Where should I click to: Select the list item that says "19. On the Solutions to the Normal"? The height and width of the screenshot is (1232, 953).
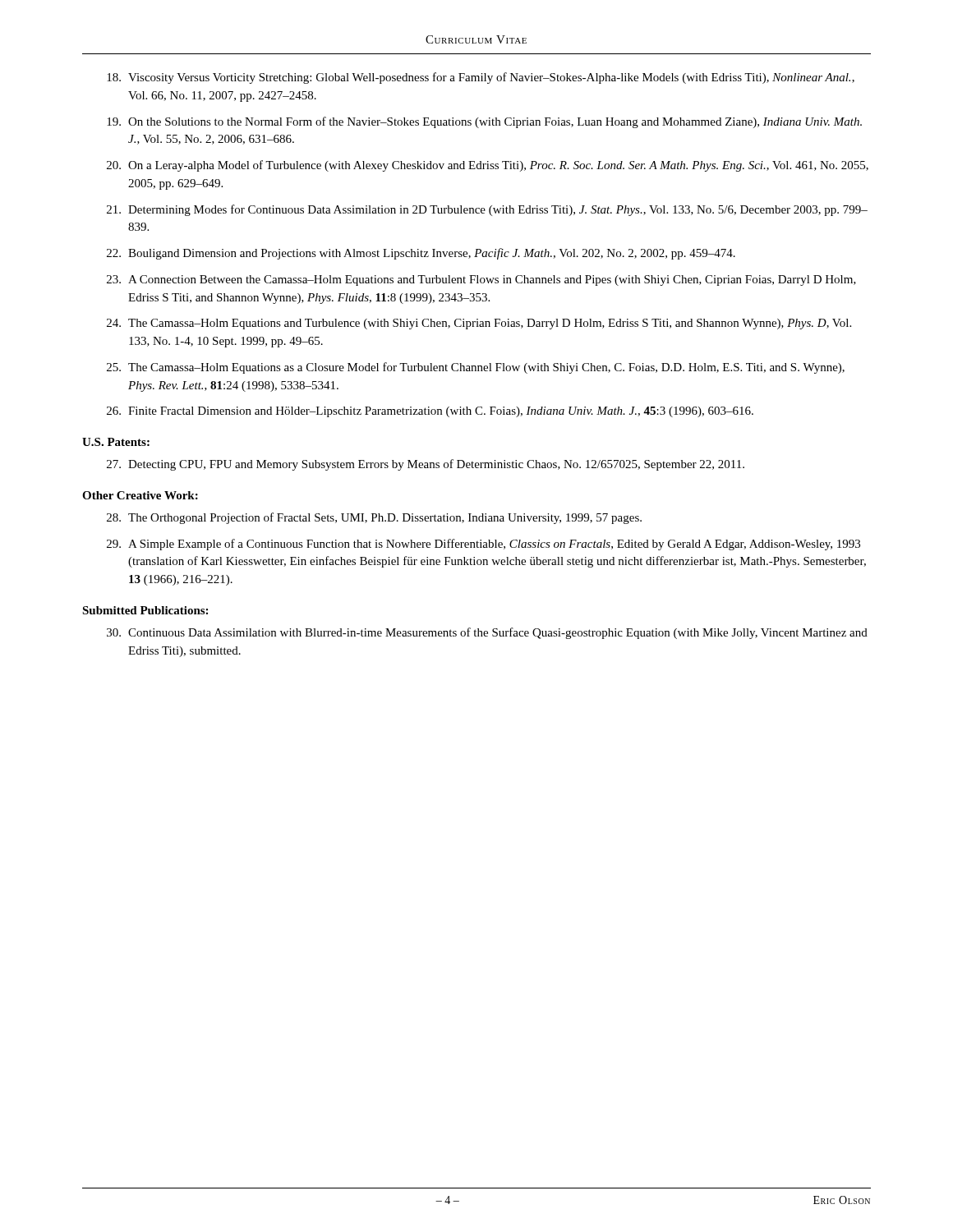(476, 131)
